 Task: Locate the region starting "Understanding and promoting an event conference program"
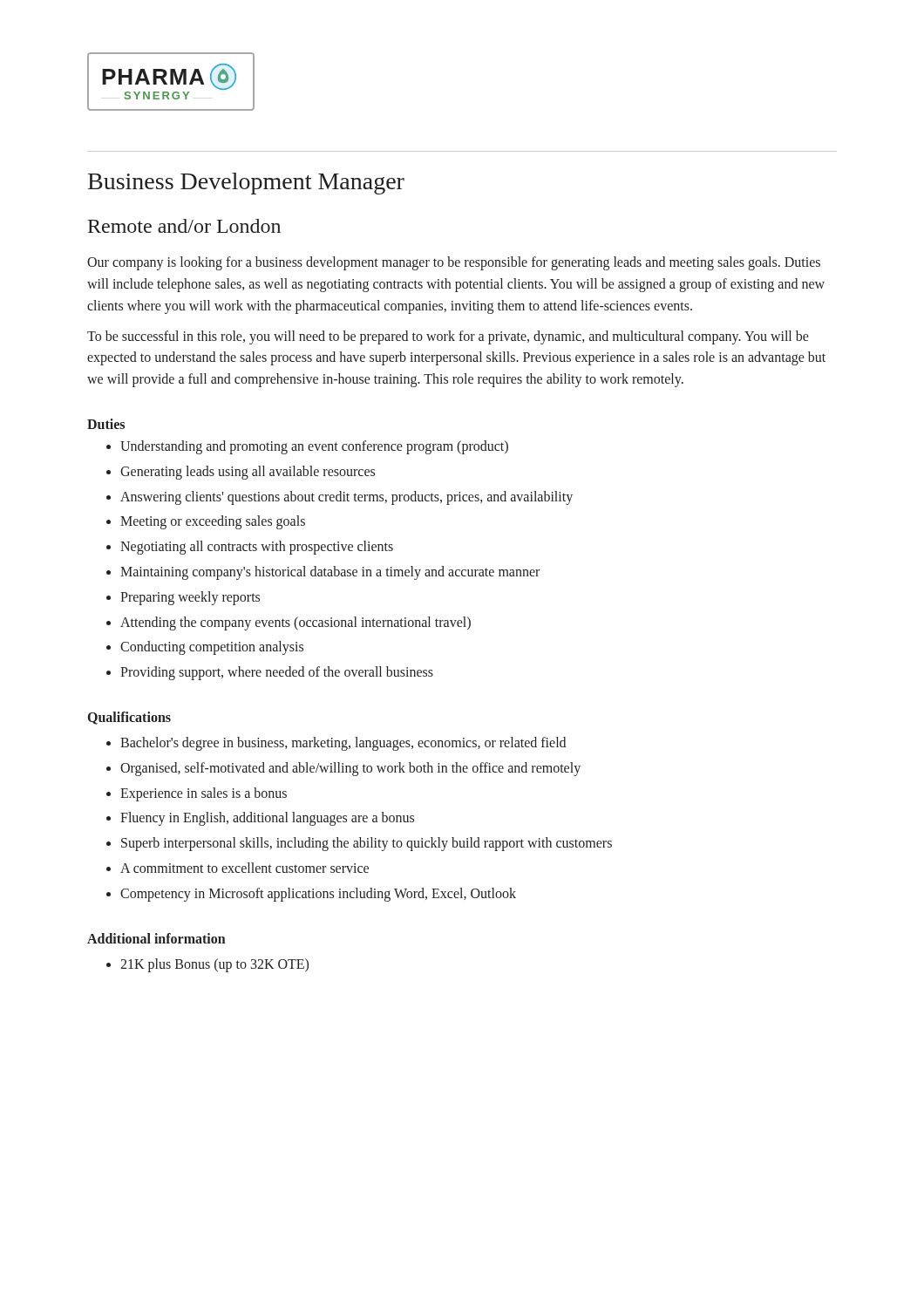315,446
